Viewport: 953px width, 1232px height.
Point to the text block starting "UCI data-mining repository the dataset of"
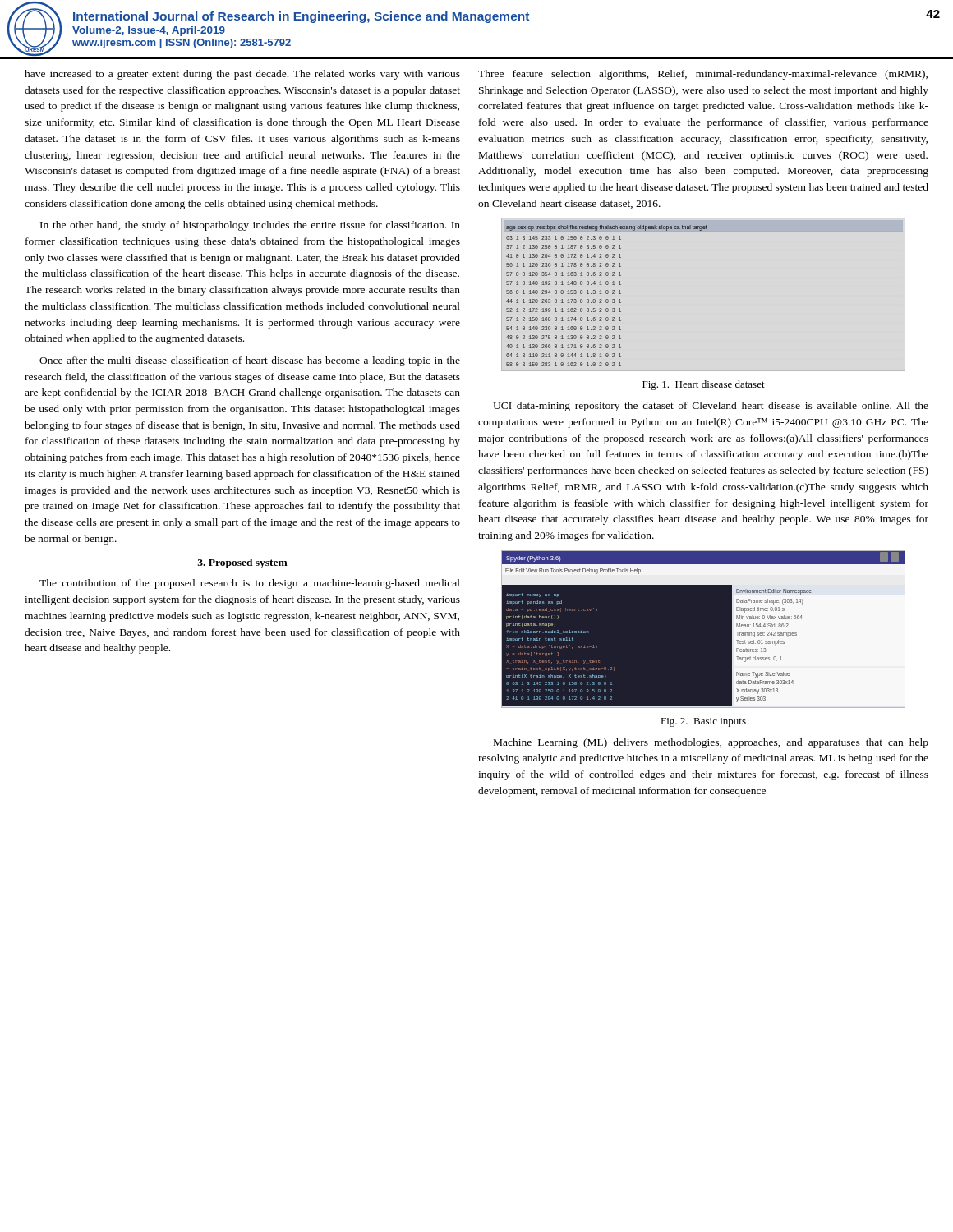pos(703,470)
